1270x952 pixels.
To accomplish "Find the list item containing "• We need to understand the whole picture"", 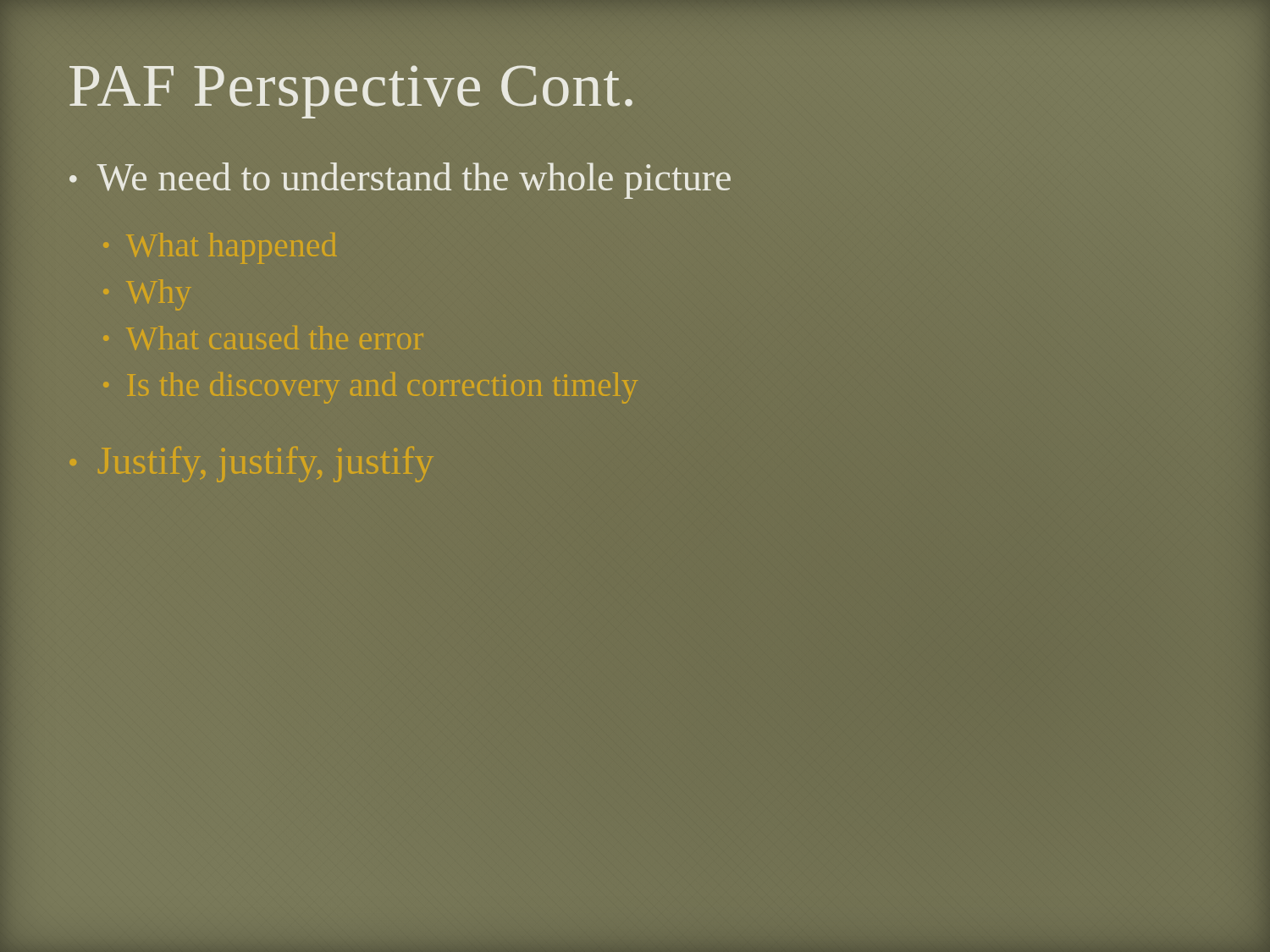I will click(x=635, y=177).
